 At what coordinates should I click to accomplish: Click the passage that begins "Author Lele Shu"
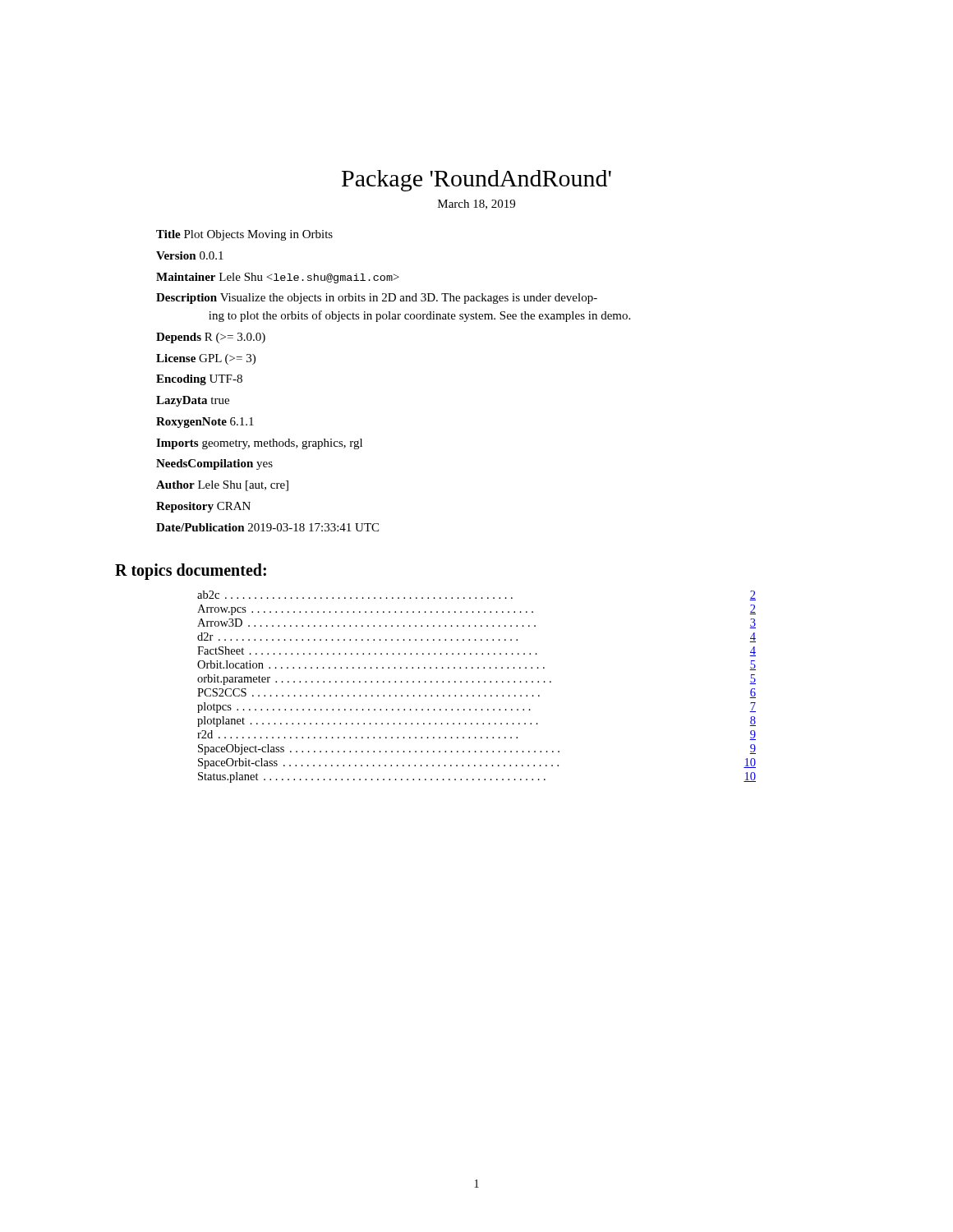(223, 485)
